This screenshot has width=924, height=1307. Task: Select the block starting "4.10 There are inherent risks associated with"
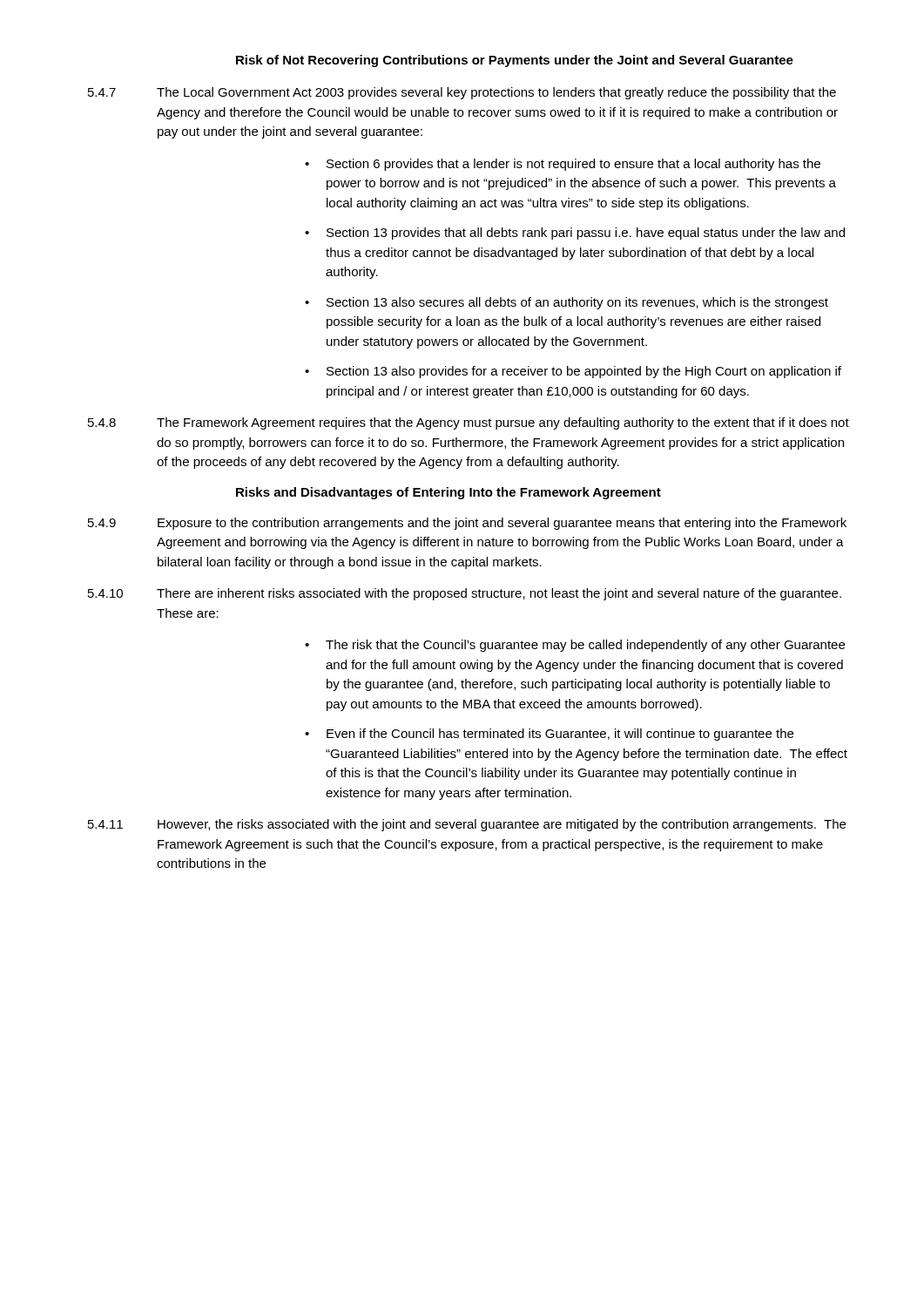point(471,603)
